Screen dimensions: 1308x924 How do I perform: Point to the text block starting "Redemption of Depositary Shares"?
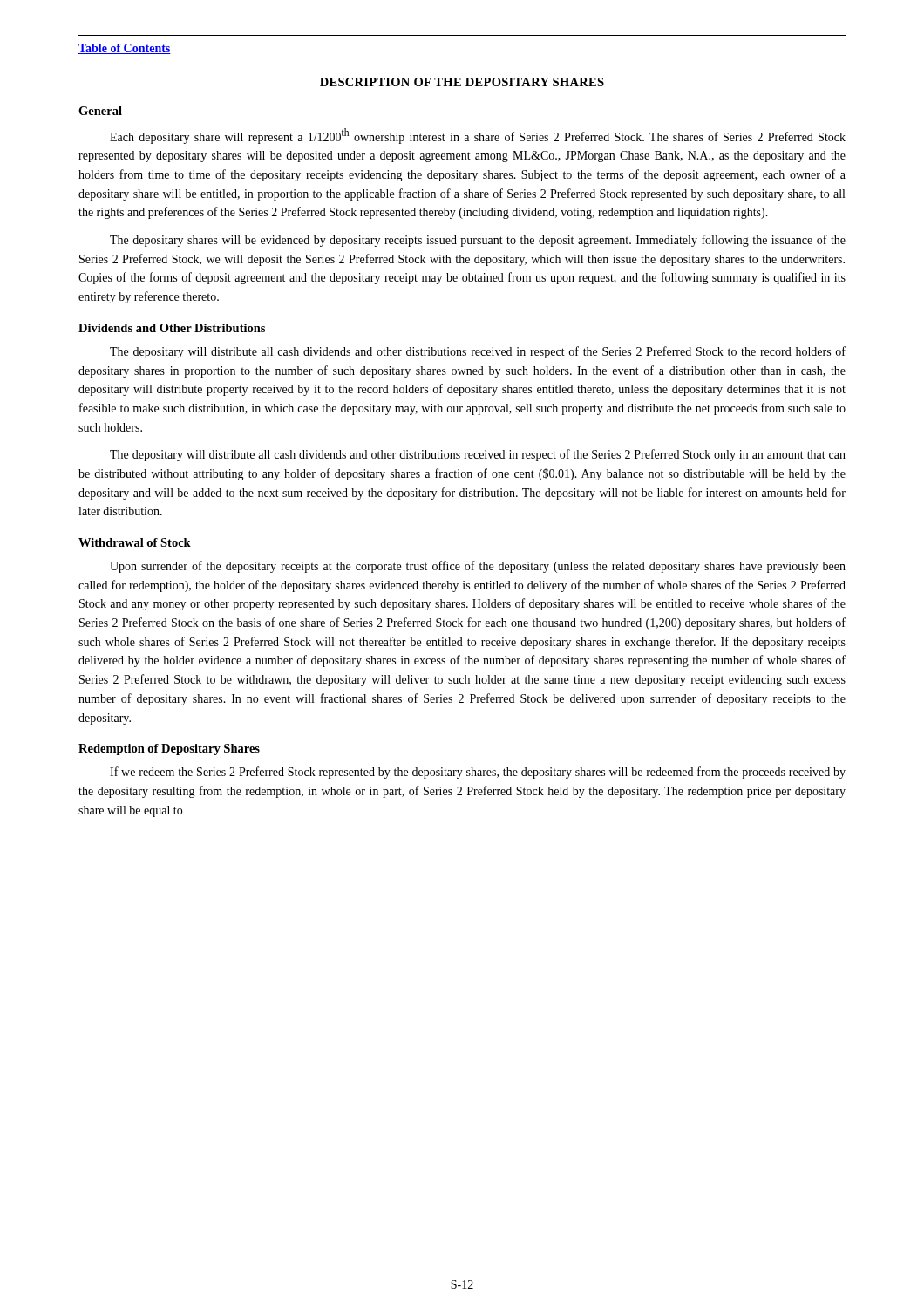tap(169, 748)
